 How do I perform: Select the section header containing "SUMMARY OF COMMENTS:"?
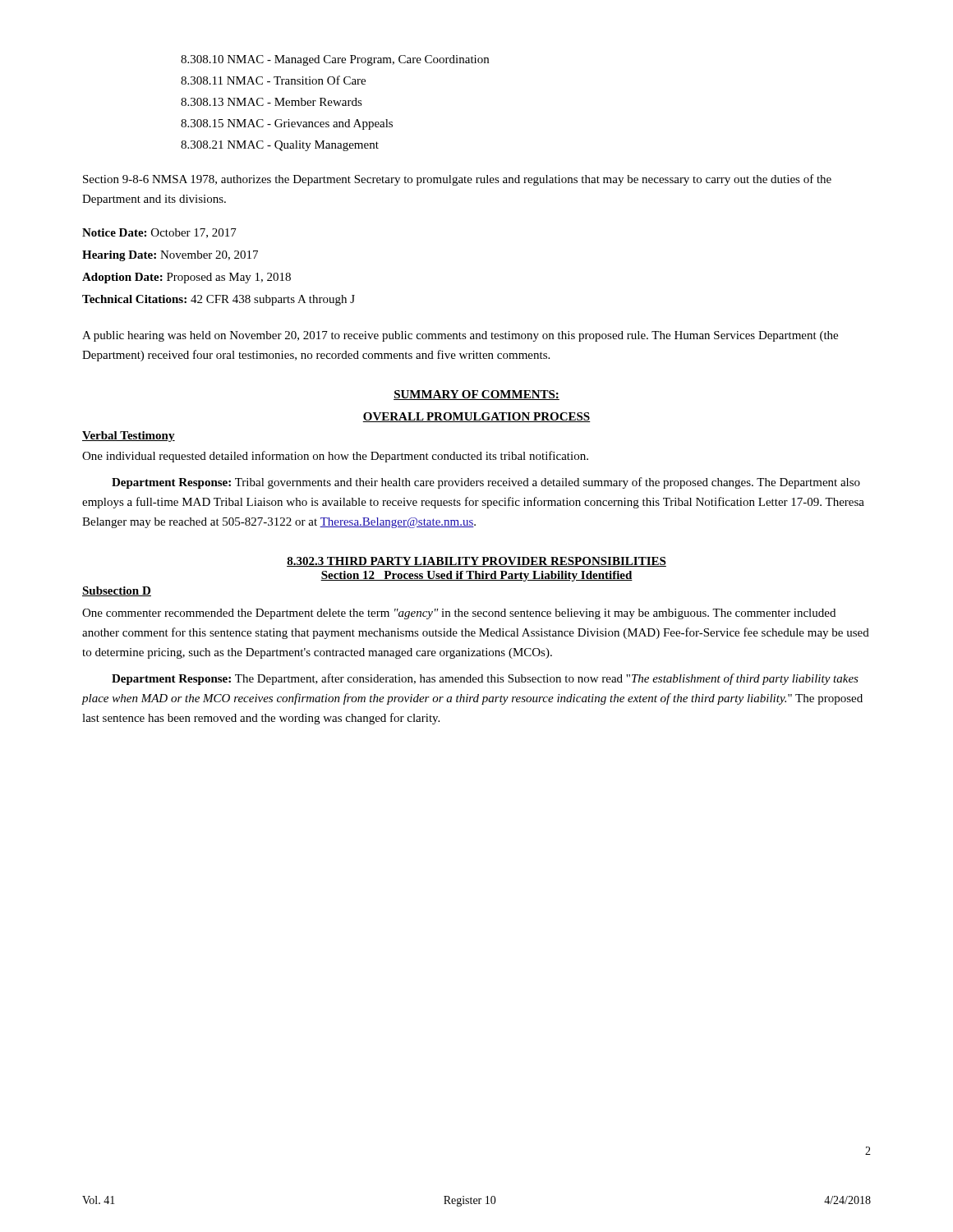coord(476,394)
